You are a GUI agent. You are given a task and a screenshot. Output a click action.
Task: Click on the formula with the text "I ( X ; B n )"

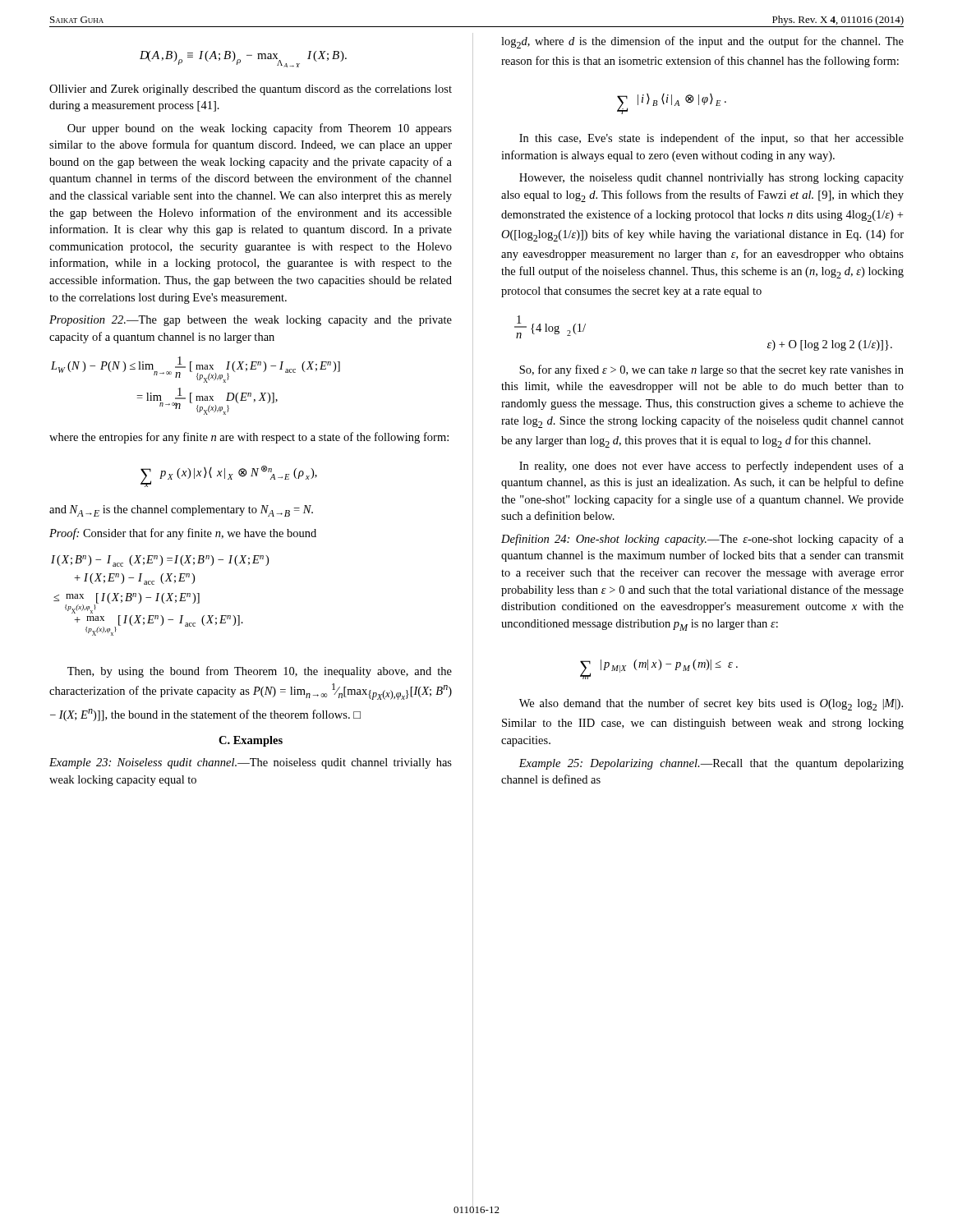[160, 561]
